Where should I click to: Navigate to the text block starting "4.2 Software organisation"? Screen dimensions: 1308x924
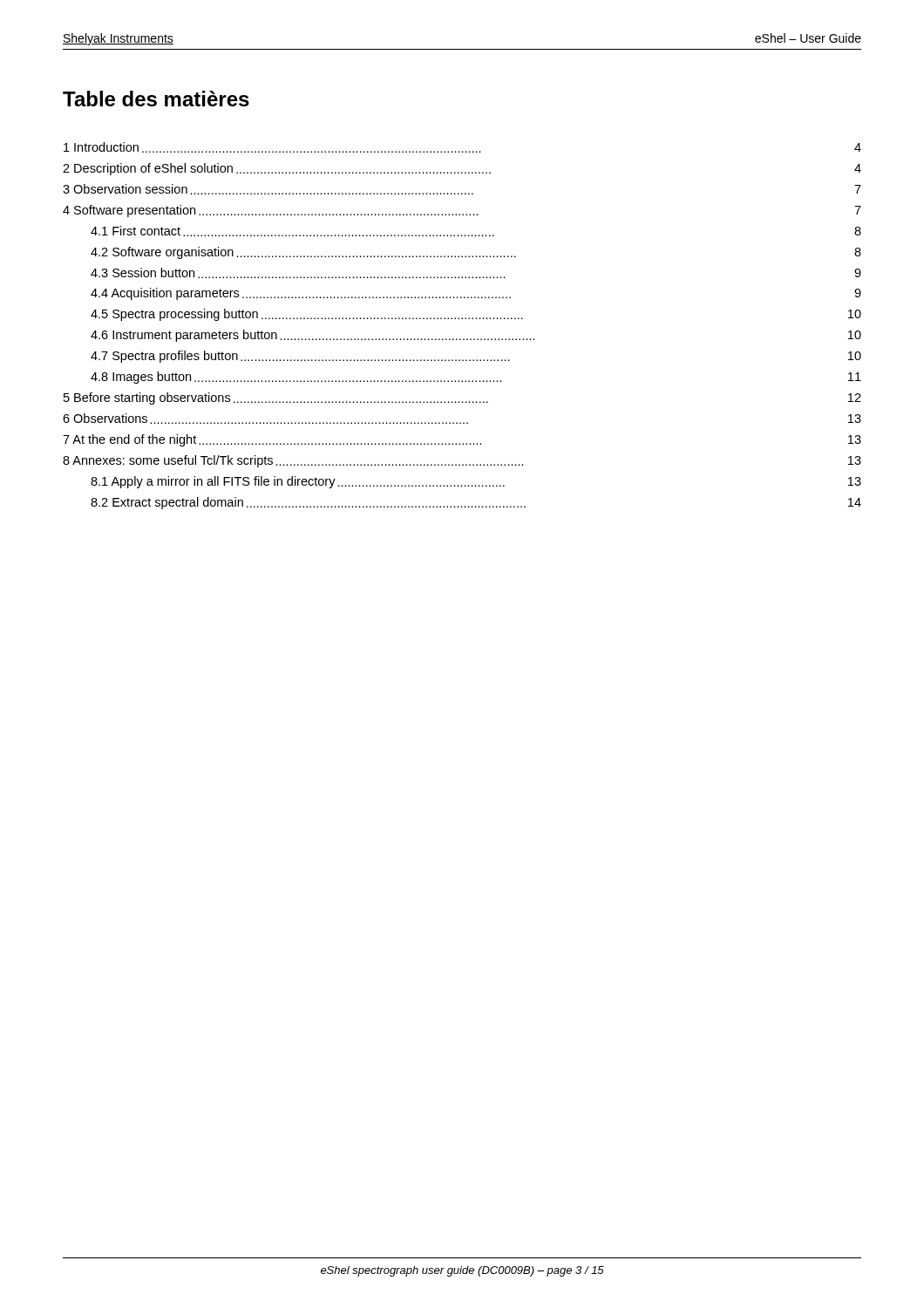pyautogui.click(x=476, y=253)
